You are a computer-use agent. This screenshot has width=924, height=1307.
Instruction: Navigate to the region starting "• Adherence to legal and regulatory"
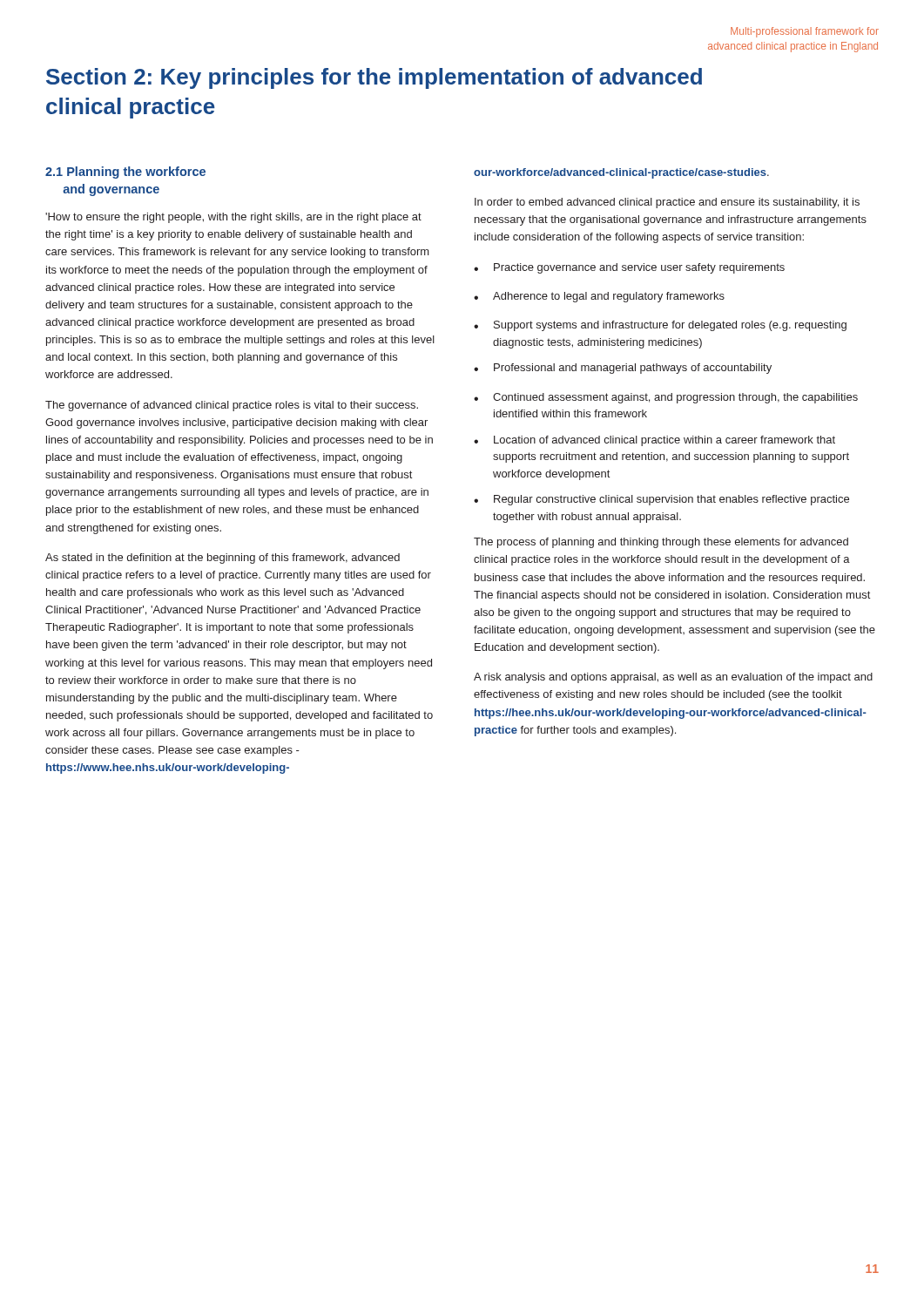(599, 298)
